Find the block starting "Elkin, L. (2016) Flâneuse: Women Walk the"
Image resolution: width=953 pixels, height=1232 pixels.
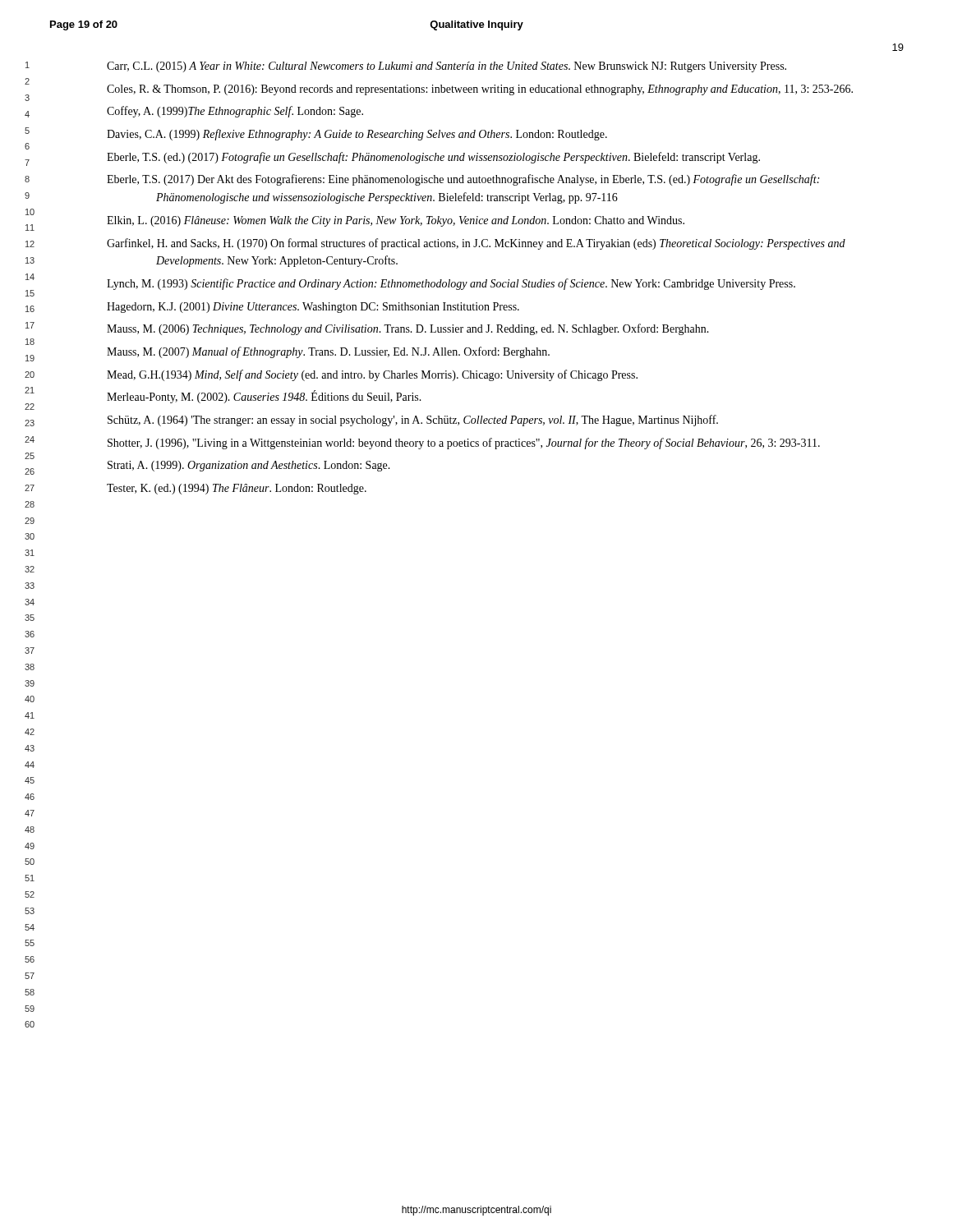[396, 220]
